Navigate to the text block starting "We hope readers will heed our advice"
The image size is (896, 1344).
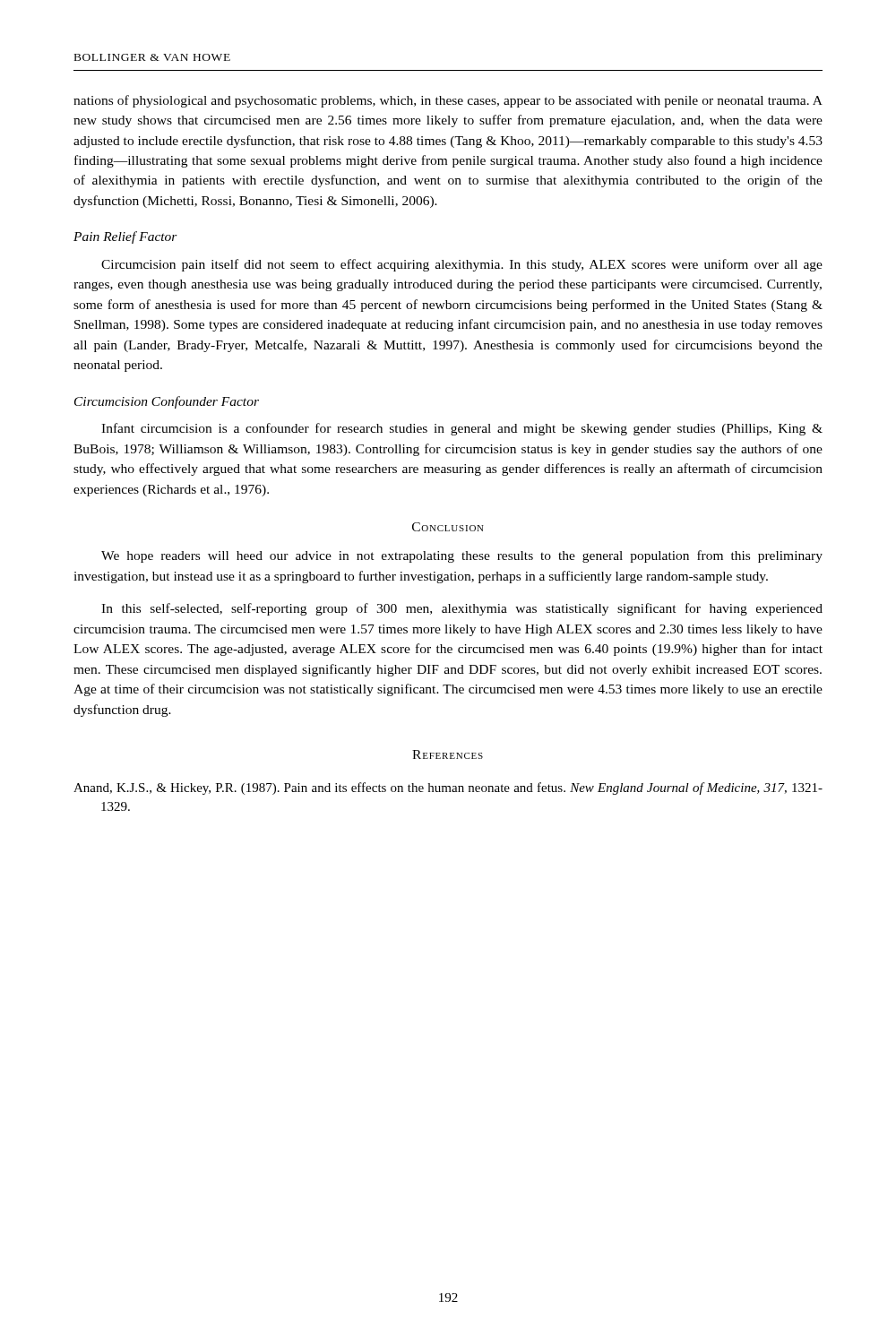tap(448, 633)
